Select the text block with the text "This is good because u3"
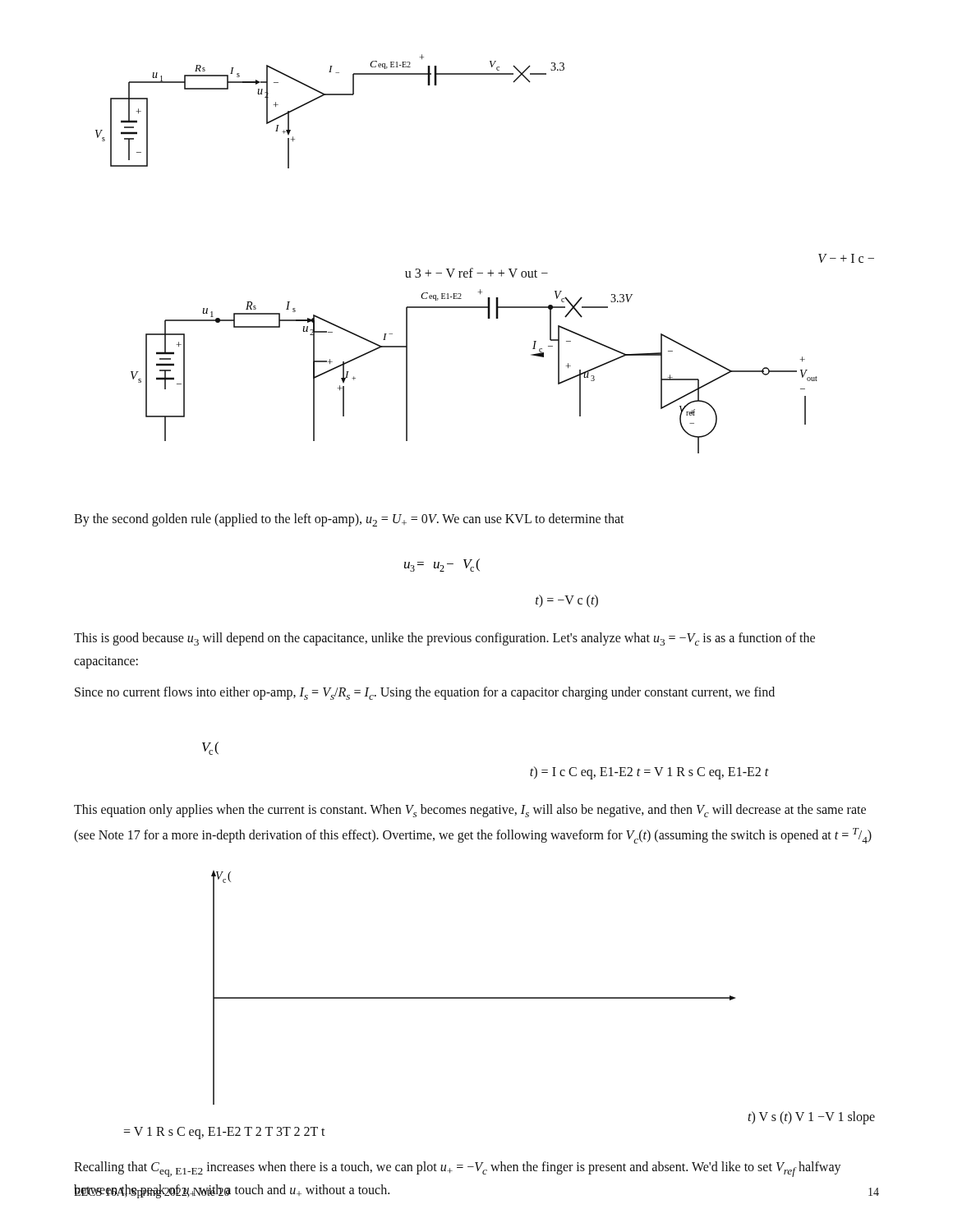Screen dimensions: 1232x953 click(x=445, y=649)
